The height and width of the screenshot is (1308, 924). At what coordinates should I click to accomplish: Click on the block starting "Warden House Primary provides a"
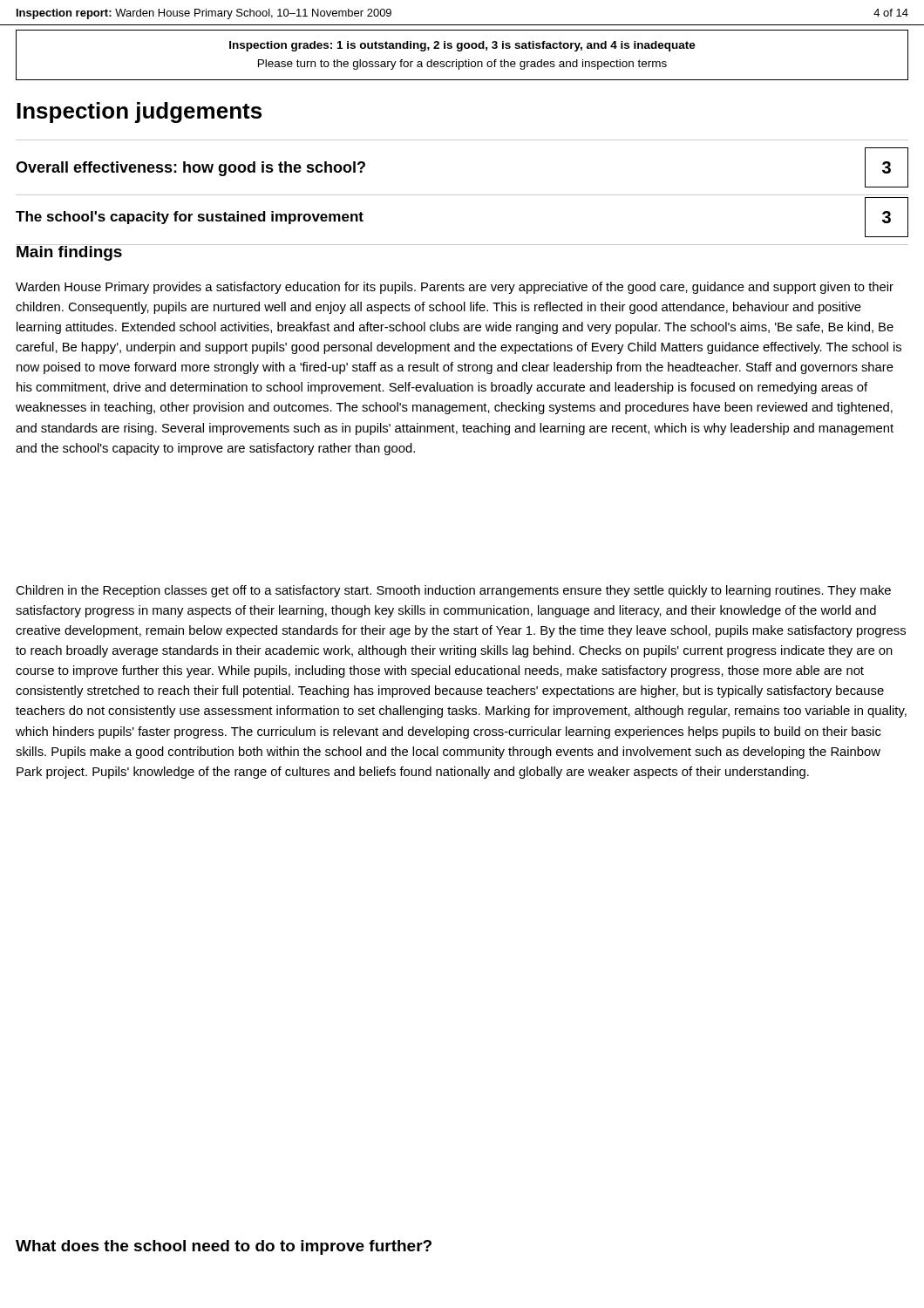coord(459,367)
